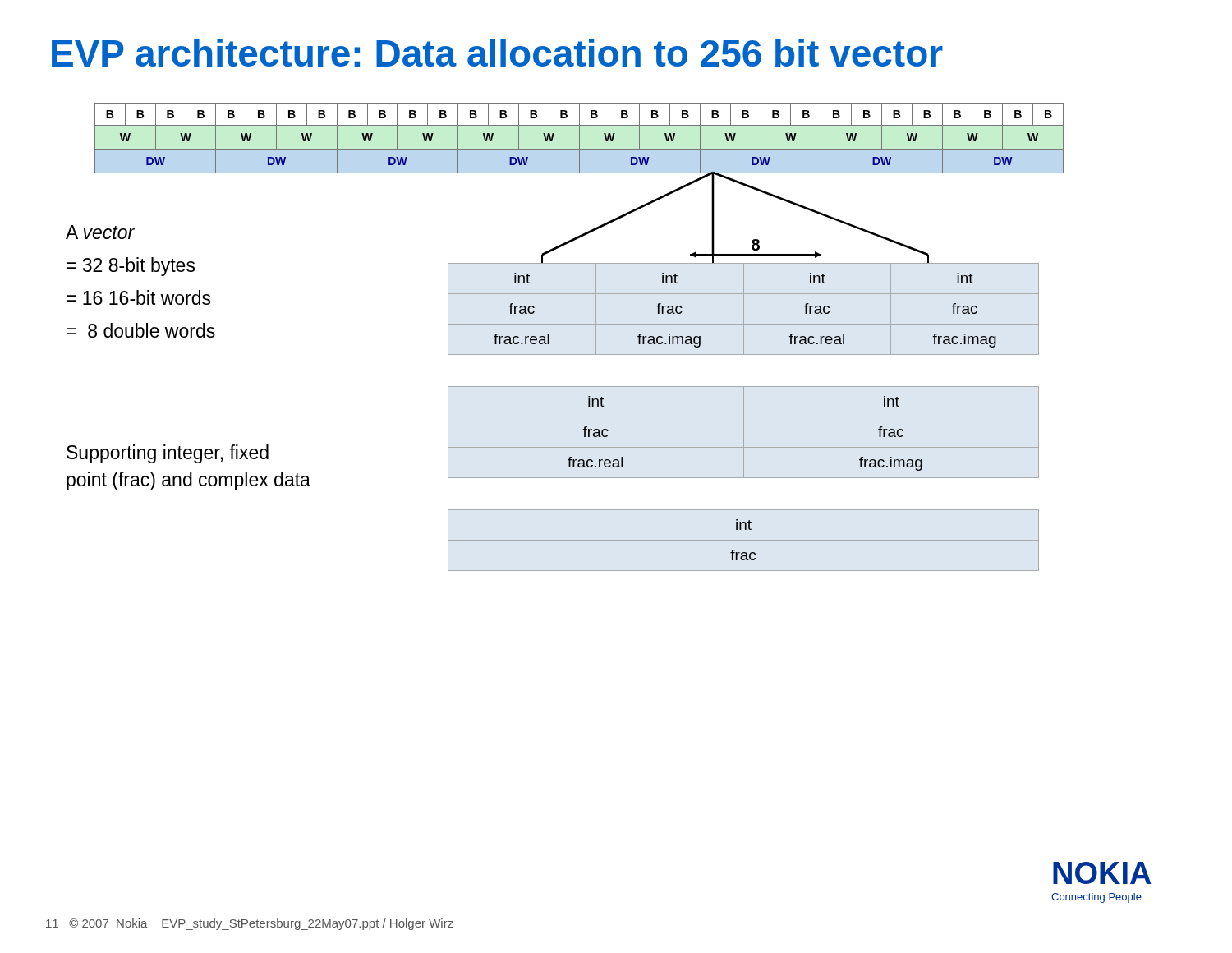Click on the logo
The height and width of the screenshot is (953, 1232).
click(x=1117, y=879)
